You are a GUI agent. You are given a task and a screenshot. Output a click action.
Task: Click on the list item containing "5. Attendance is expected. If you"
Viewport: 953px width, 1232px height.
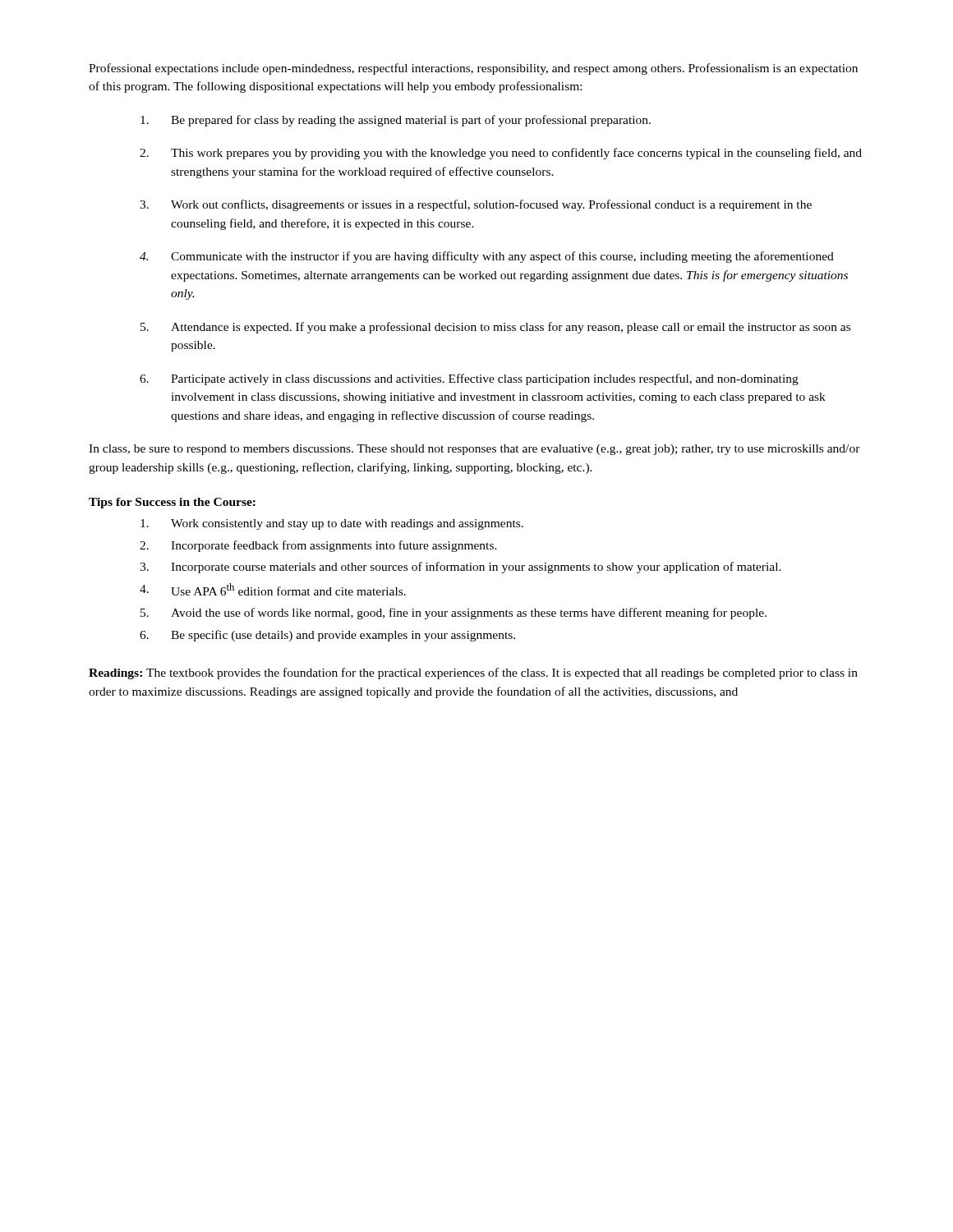coord(498,336)
